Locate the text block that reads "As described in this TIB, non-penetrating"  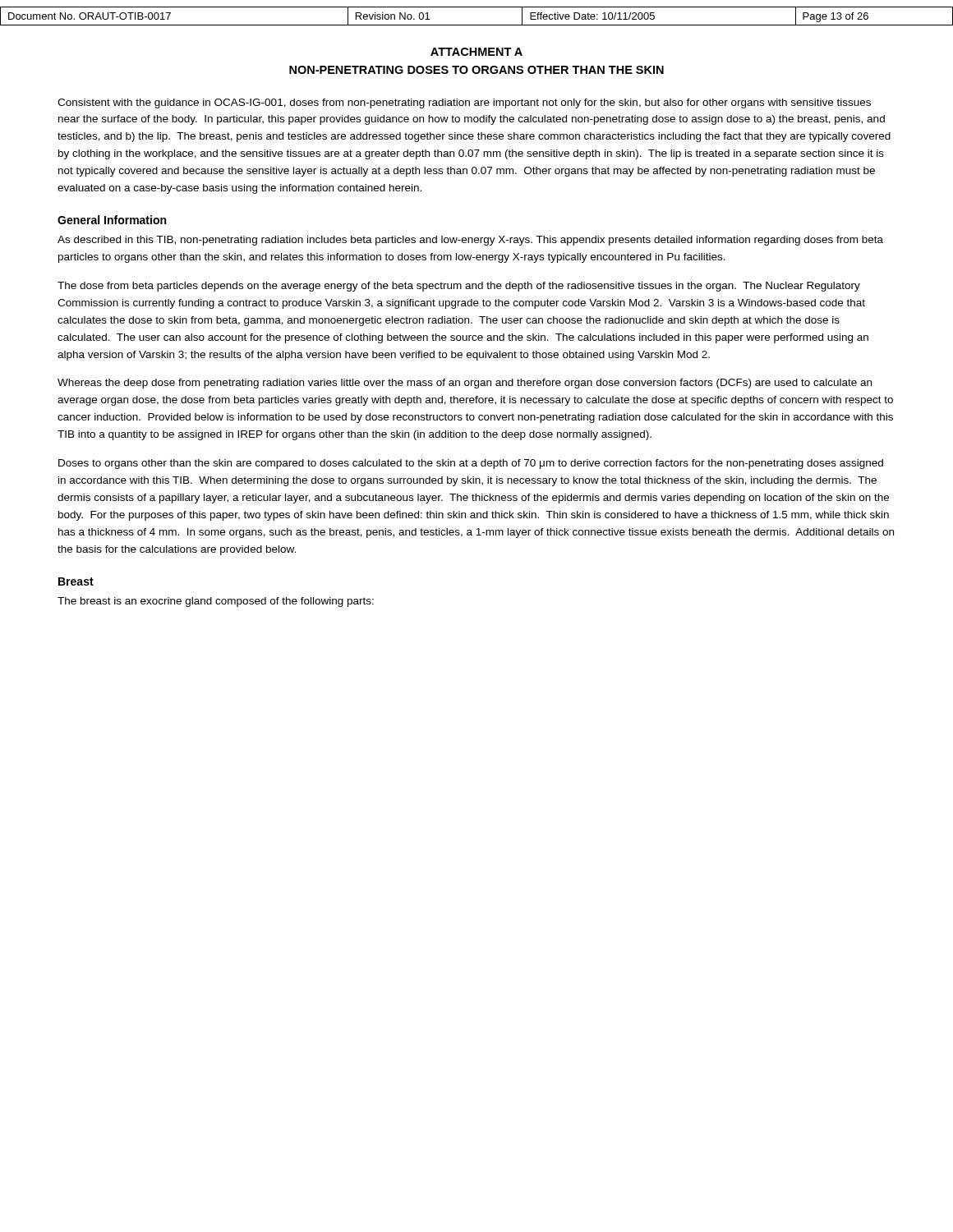tap(470, 248)
